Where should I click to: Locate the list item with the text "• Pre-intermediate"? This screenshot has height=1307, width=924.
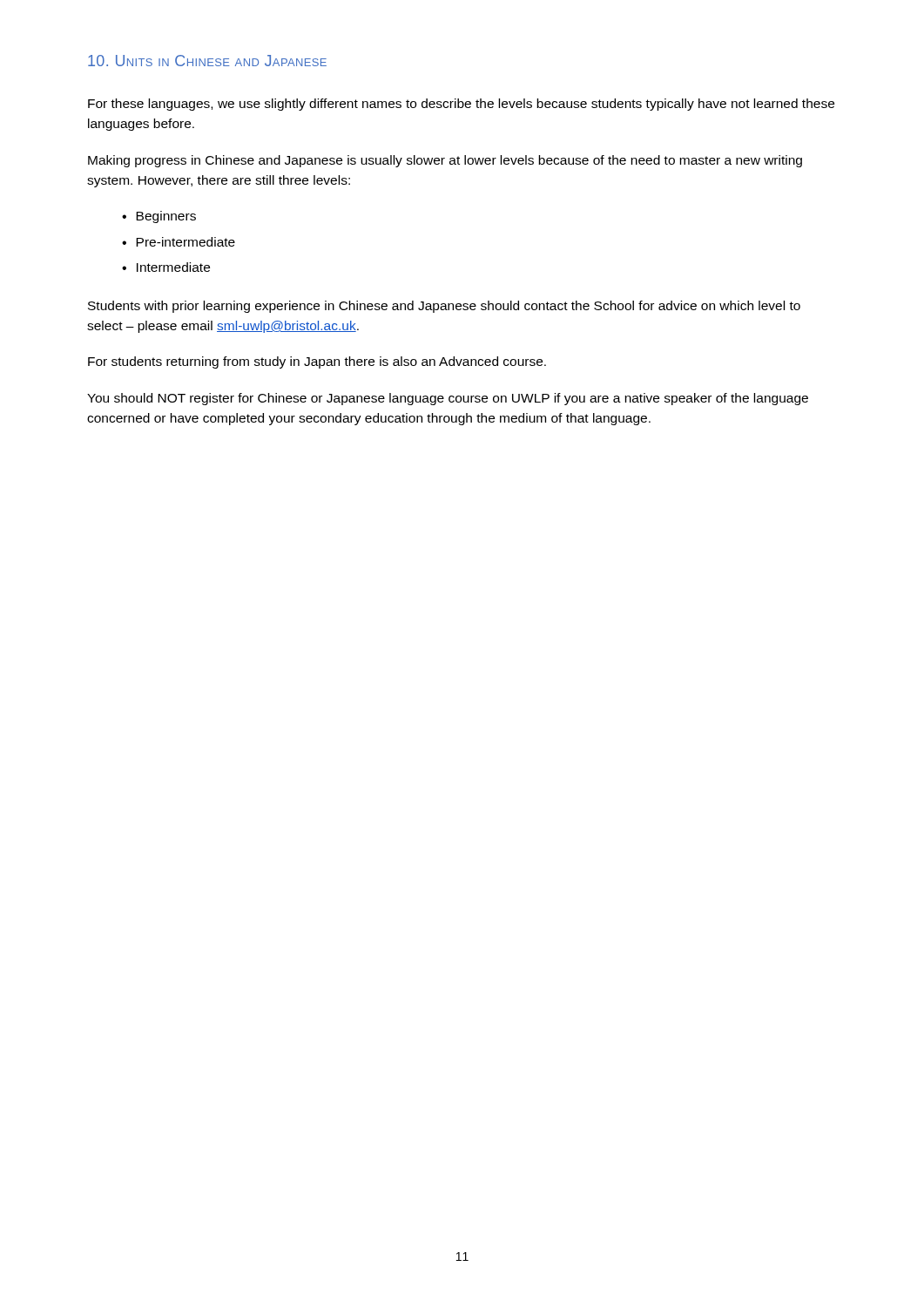point(179,243)
